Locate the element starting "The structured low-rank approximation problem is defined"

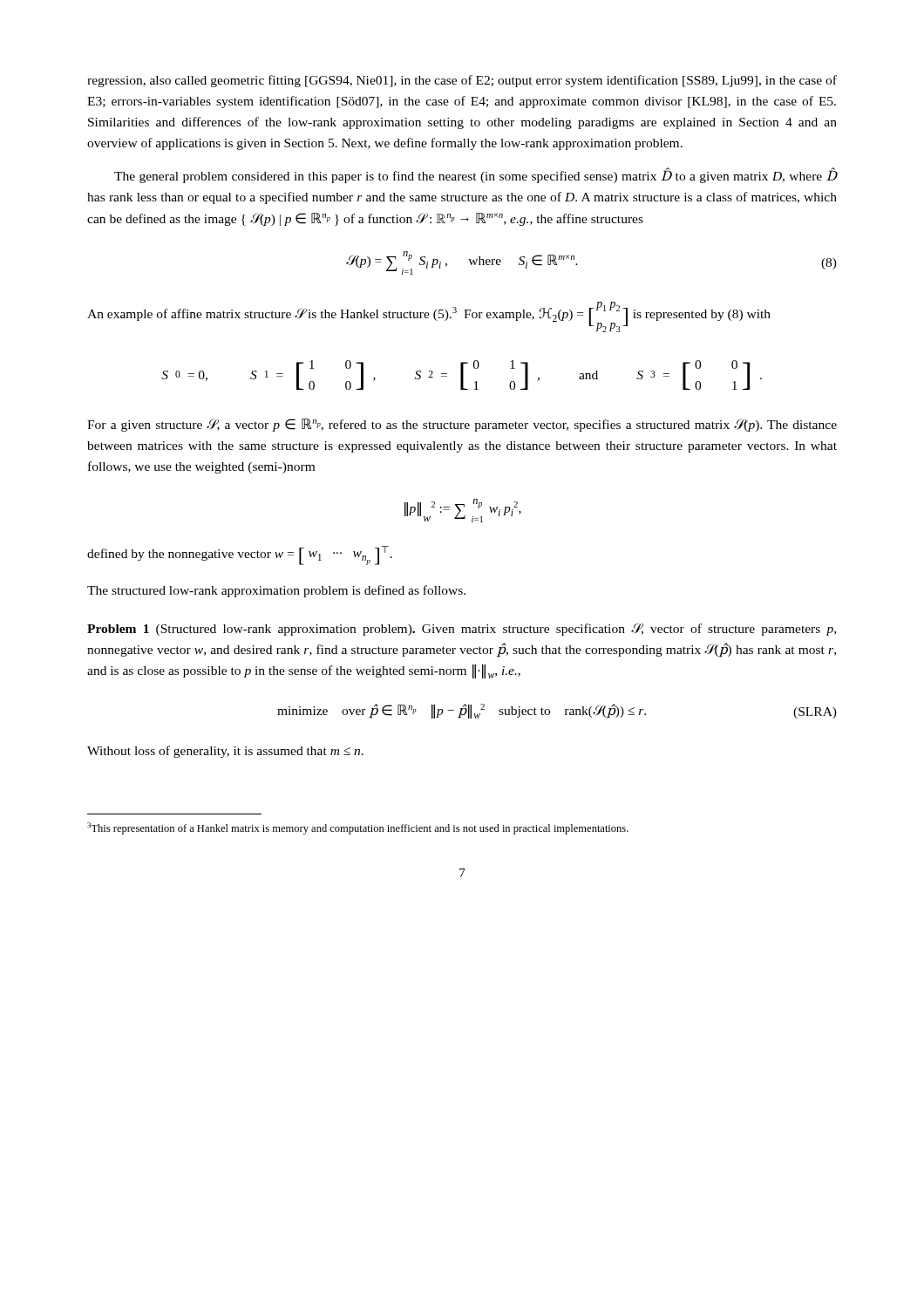click(x=277, y=590)
